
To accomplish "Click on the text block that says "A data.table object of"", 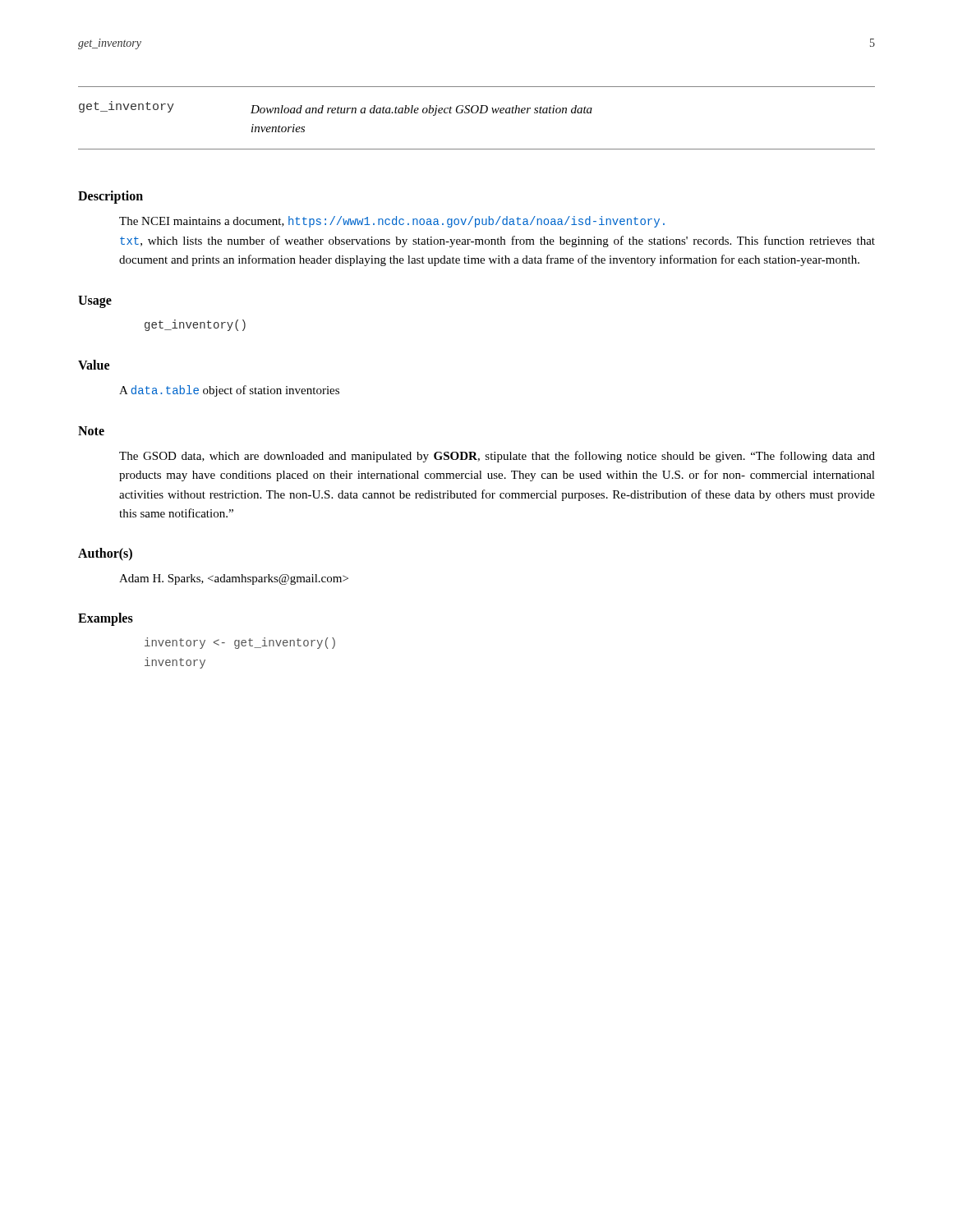I will pyautogui.click(x=229, y=391).
